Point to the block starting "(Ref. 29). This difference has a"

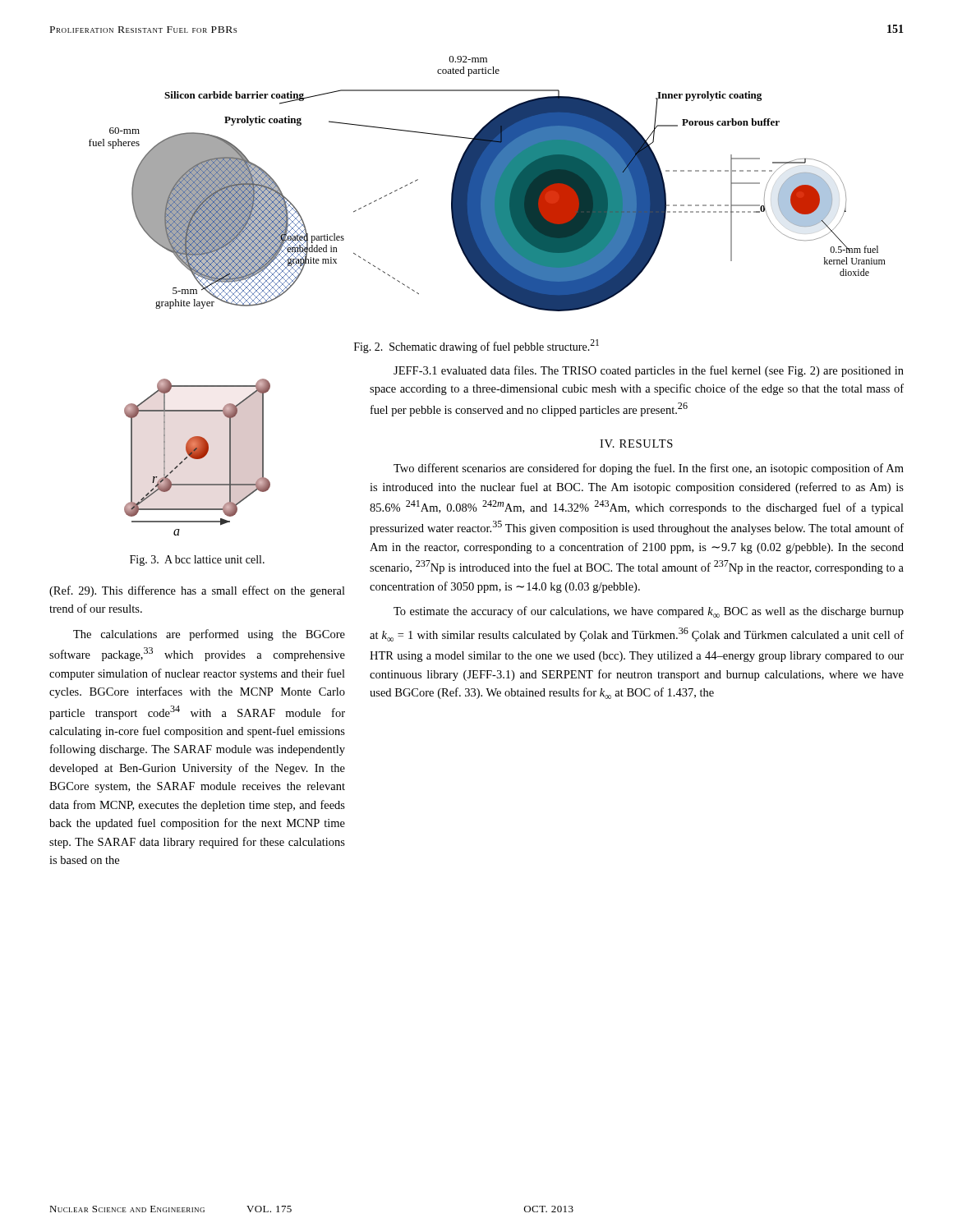(x=197, y=726)
